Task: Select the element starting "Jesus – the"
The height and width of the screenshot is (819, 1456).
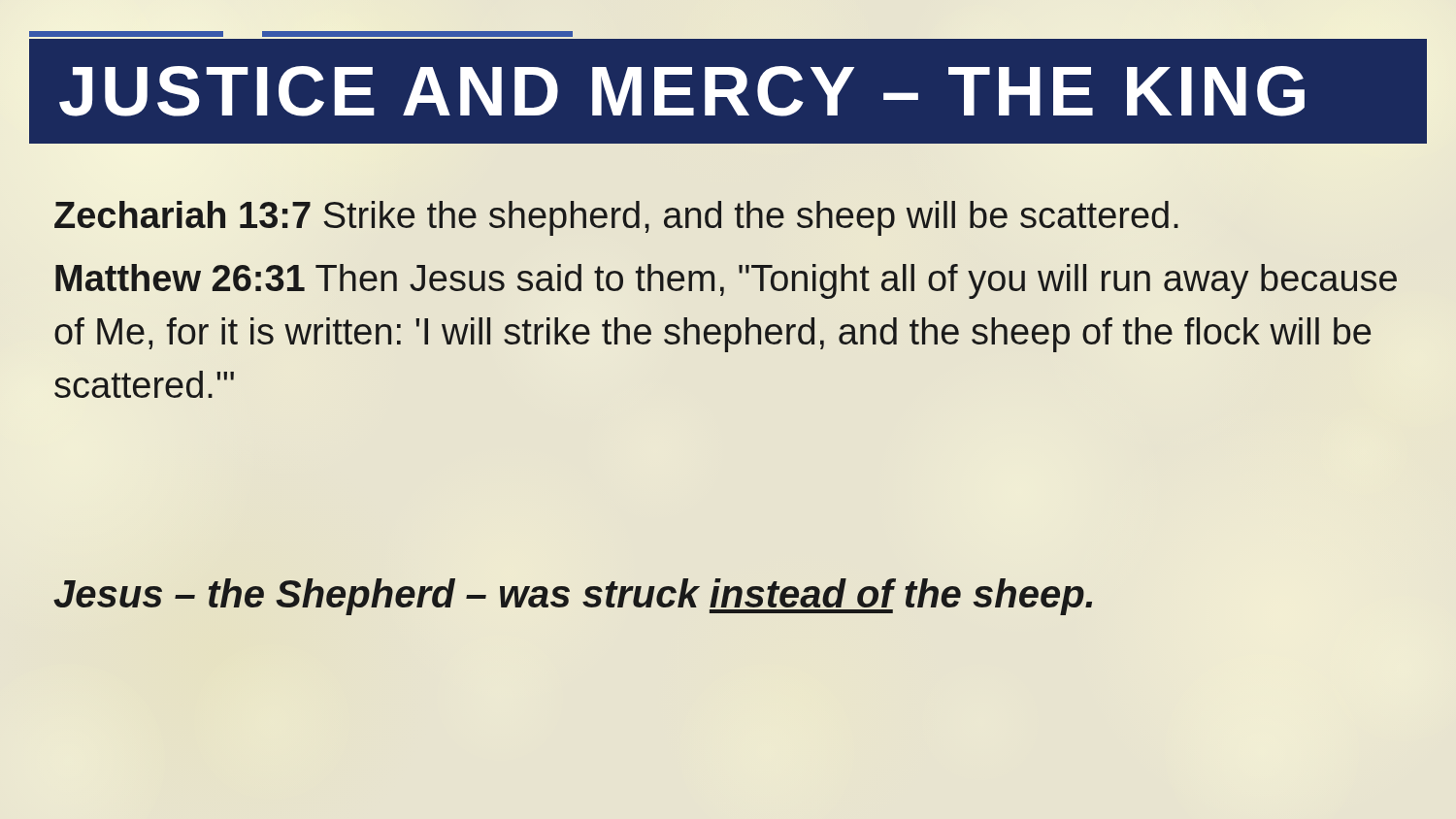Action: pyautogui.click(x=728, y=594)
